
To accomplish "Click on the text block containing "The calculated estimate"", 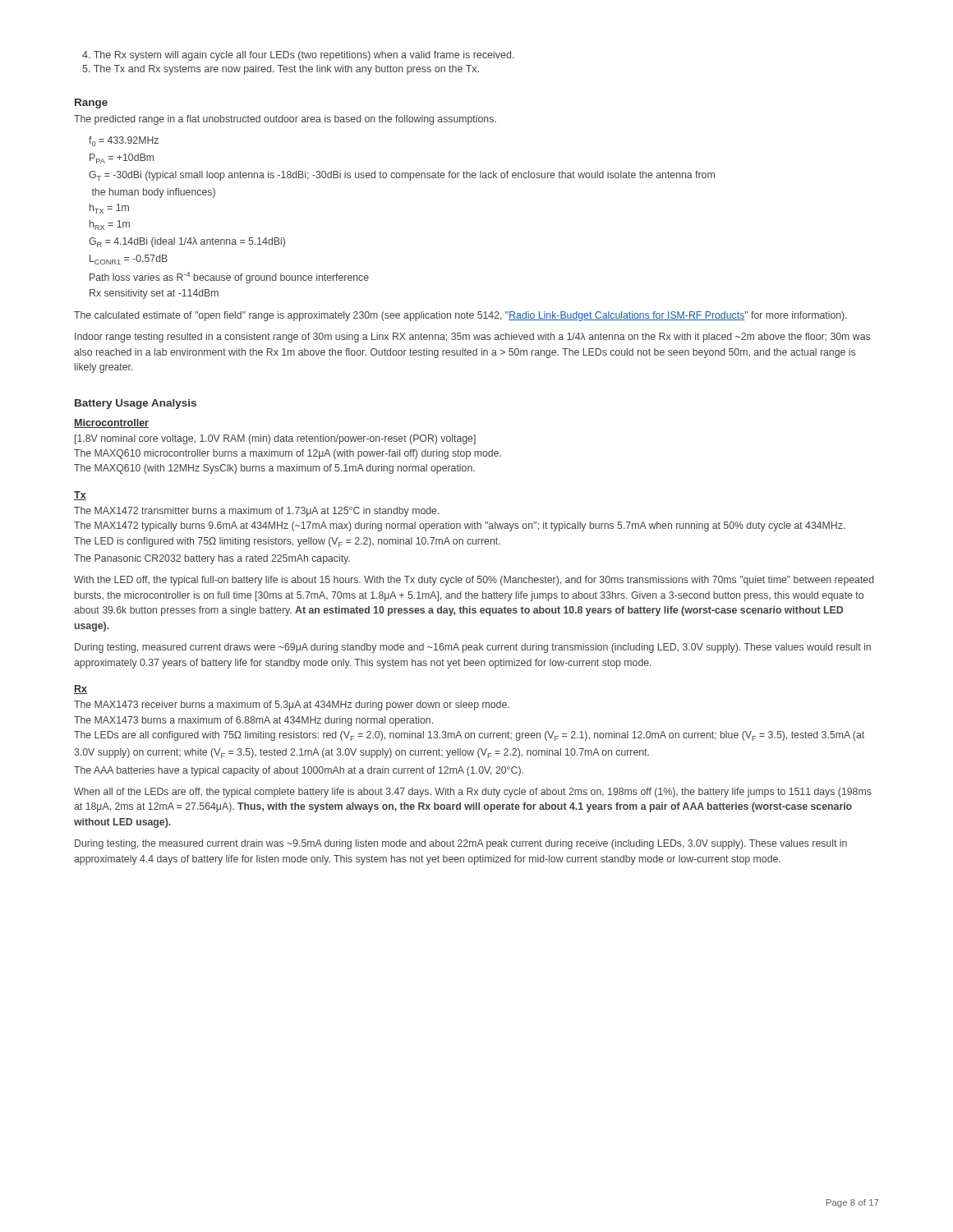I will tap(461, 315).
